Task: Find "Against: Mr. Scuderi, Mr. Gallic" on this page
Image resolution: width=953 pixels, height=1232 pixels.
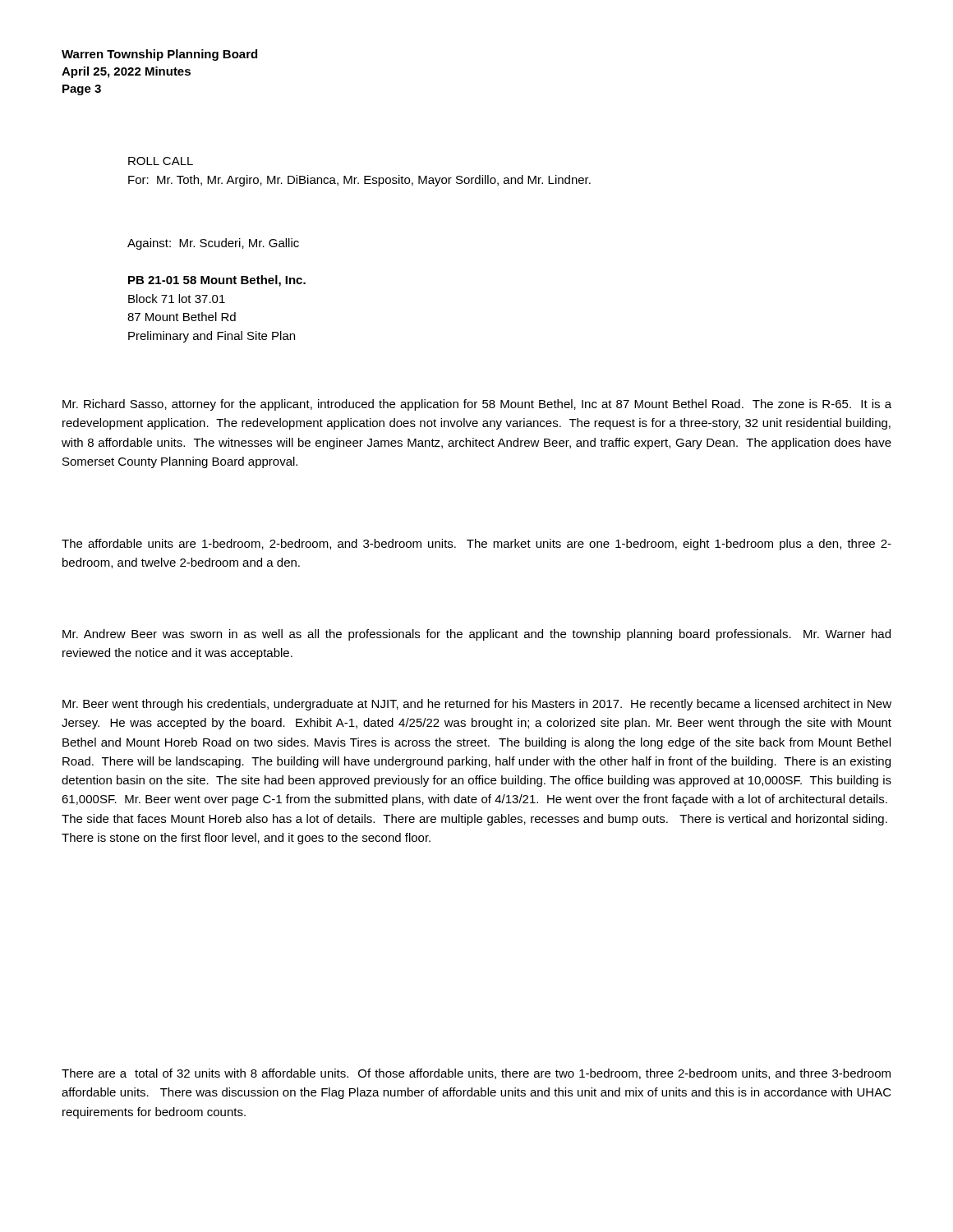Action: 213,243
